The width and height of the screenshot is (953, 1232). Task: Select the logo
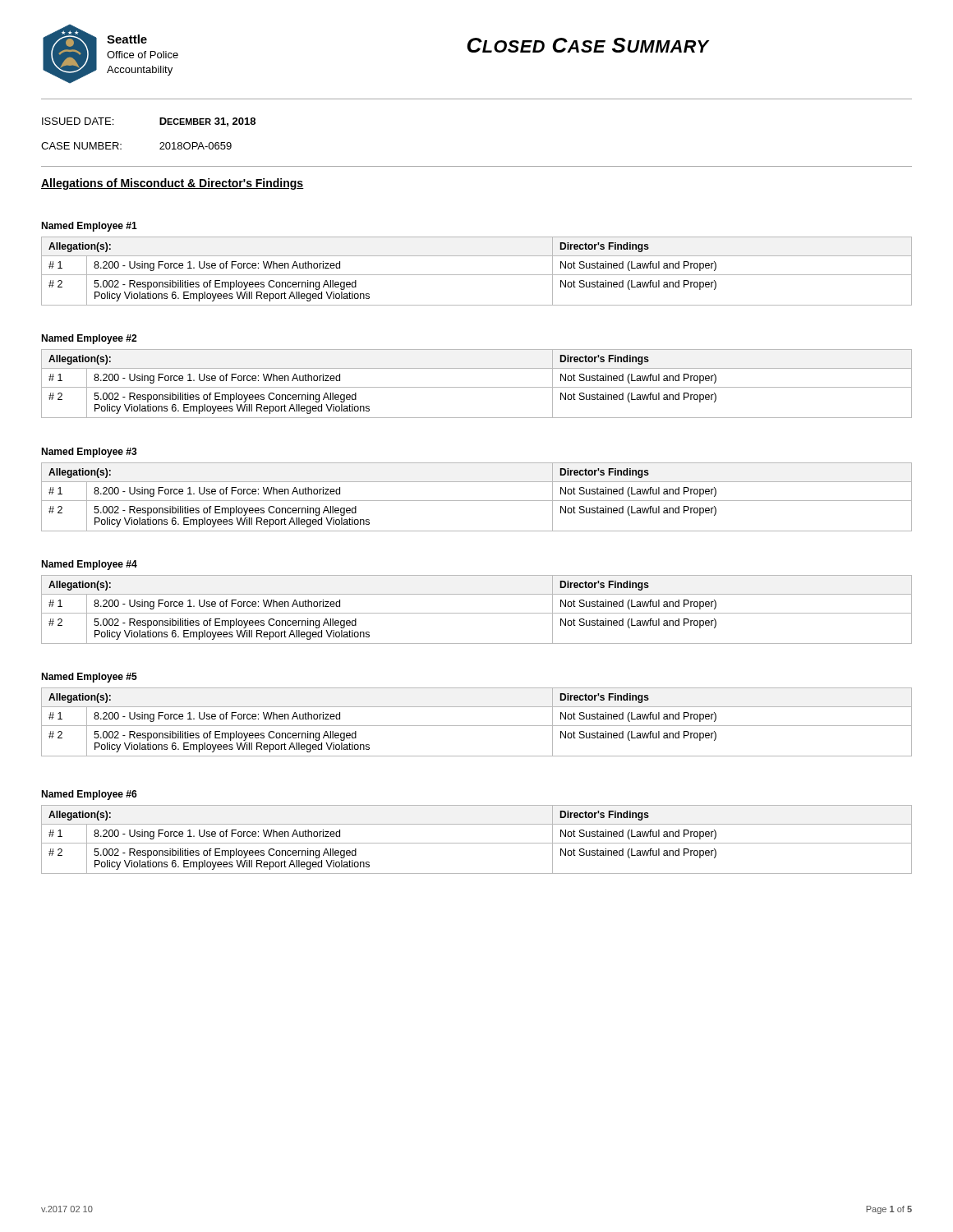click(131, 54)
